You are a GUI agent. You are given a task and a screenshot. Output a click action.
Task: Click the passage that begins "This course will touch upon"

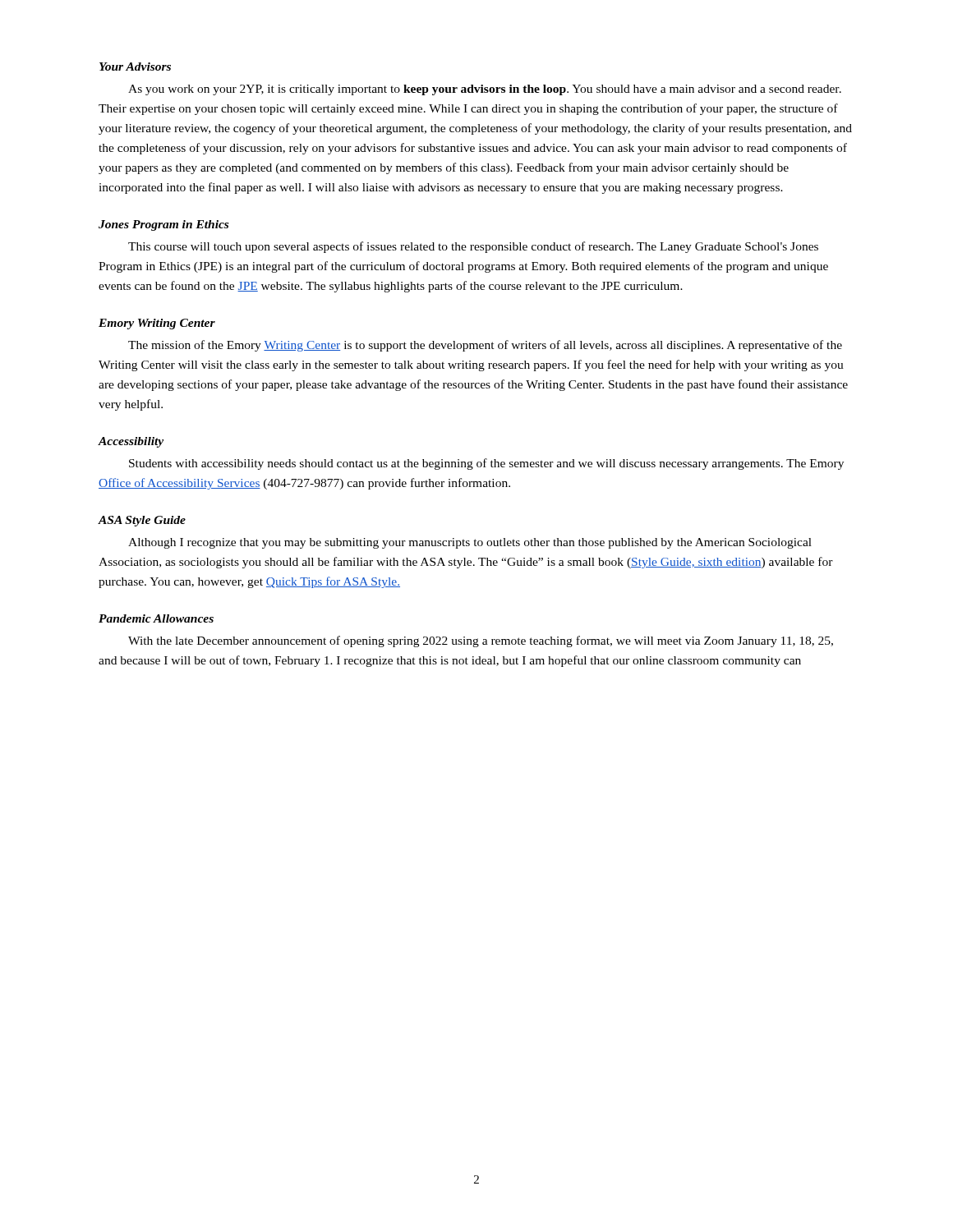(x=476, y=266)
